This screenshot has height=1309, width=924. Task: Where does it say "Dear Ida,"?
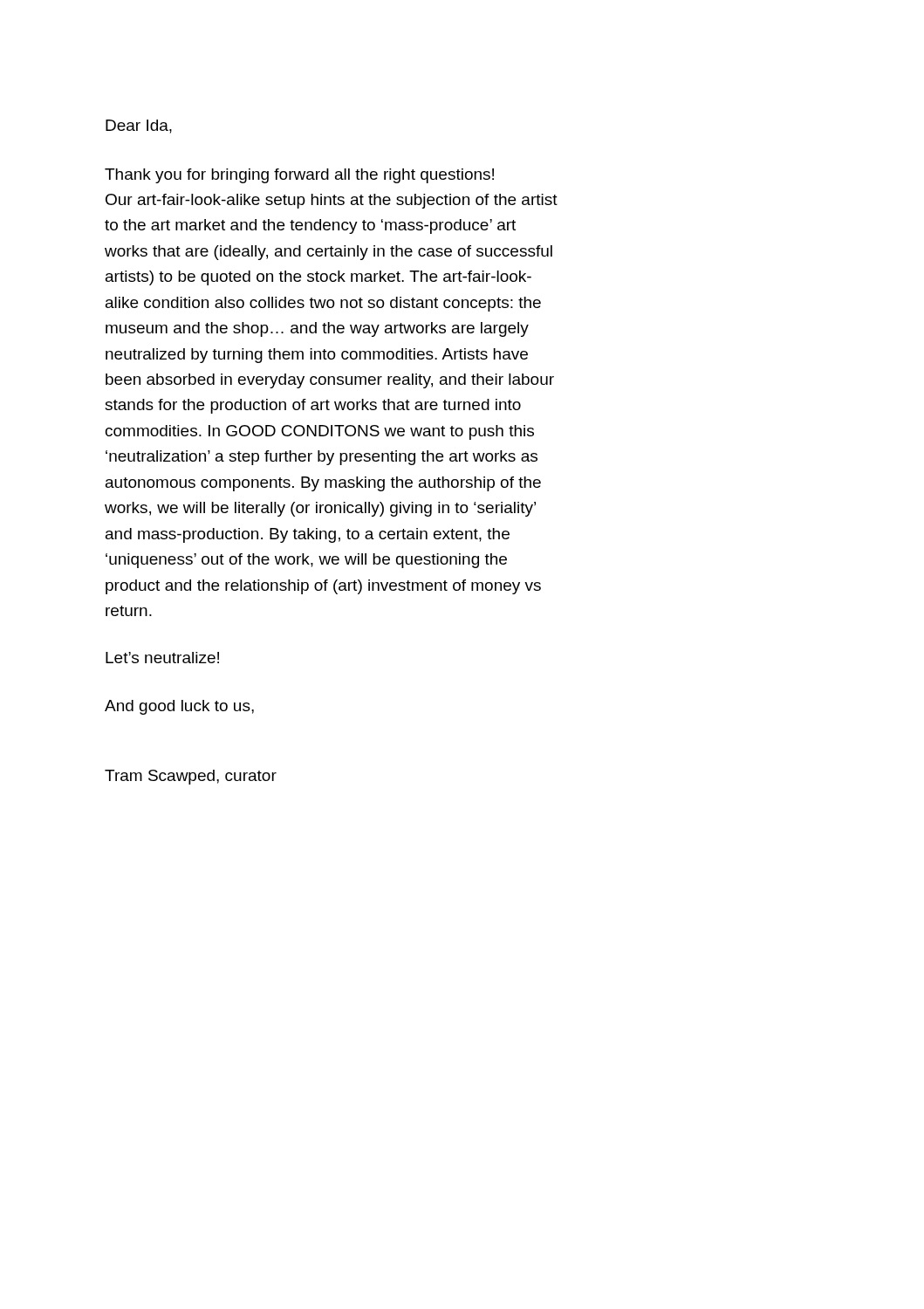click(x=139, y=125)
